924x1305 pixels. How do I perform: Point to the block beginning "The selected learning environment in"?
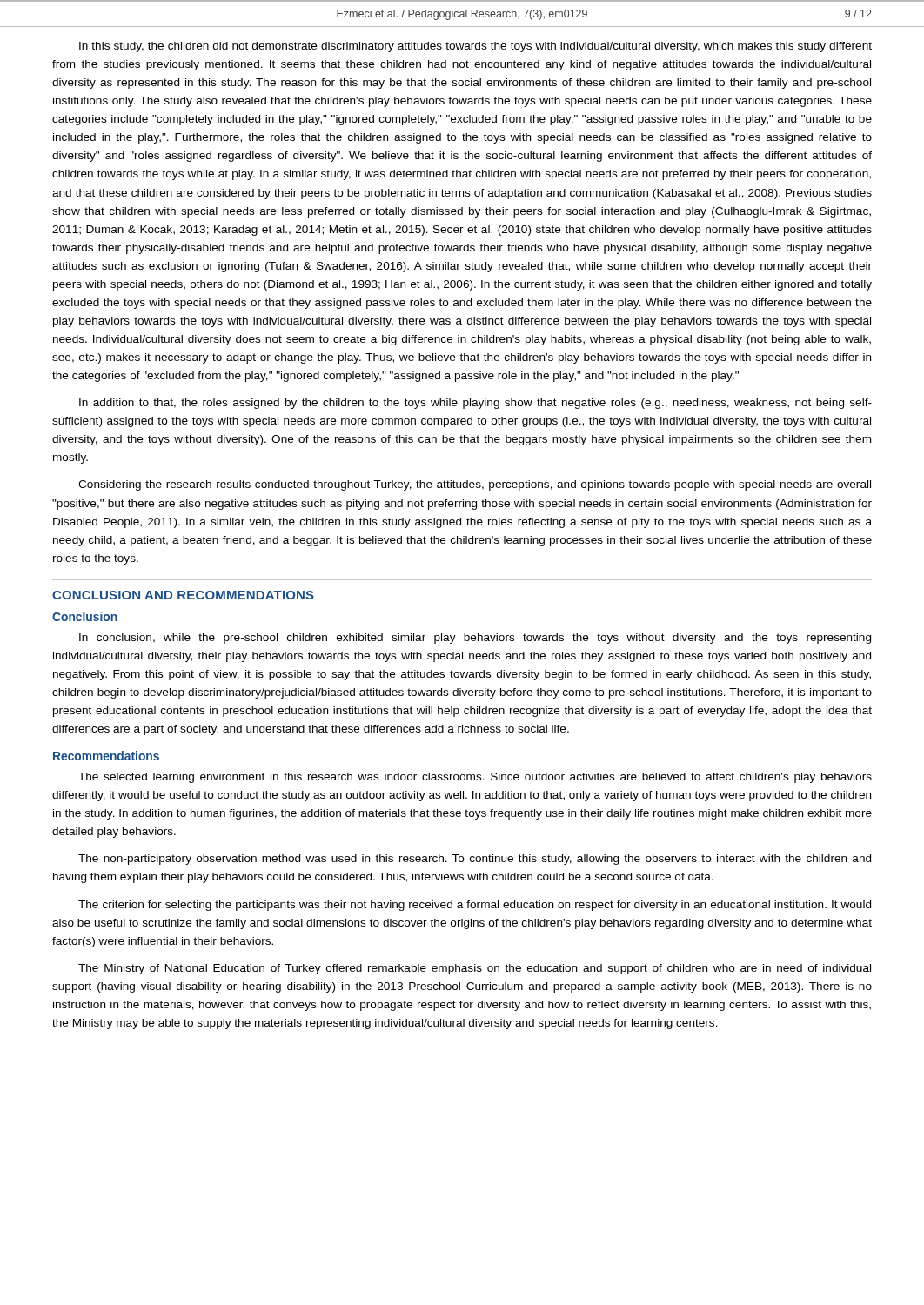(x=462, y=804)
